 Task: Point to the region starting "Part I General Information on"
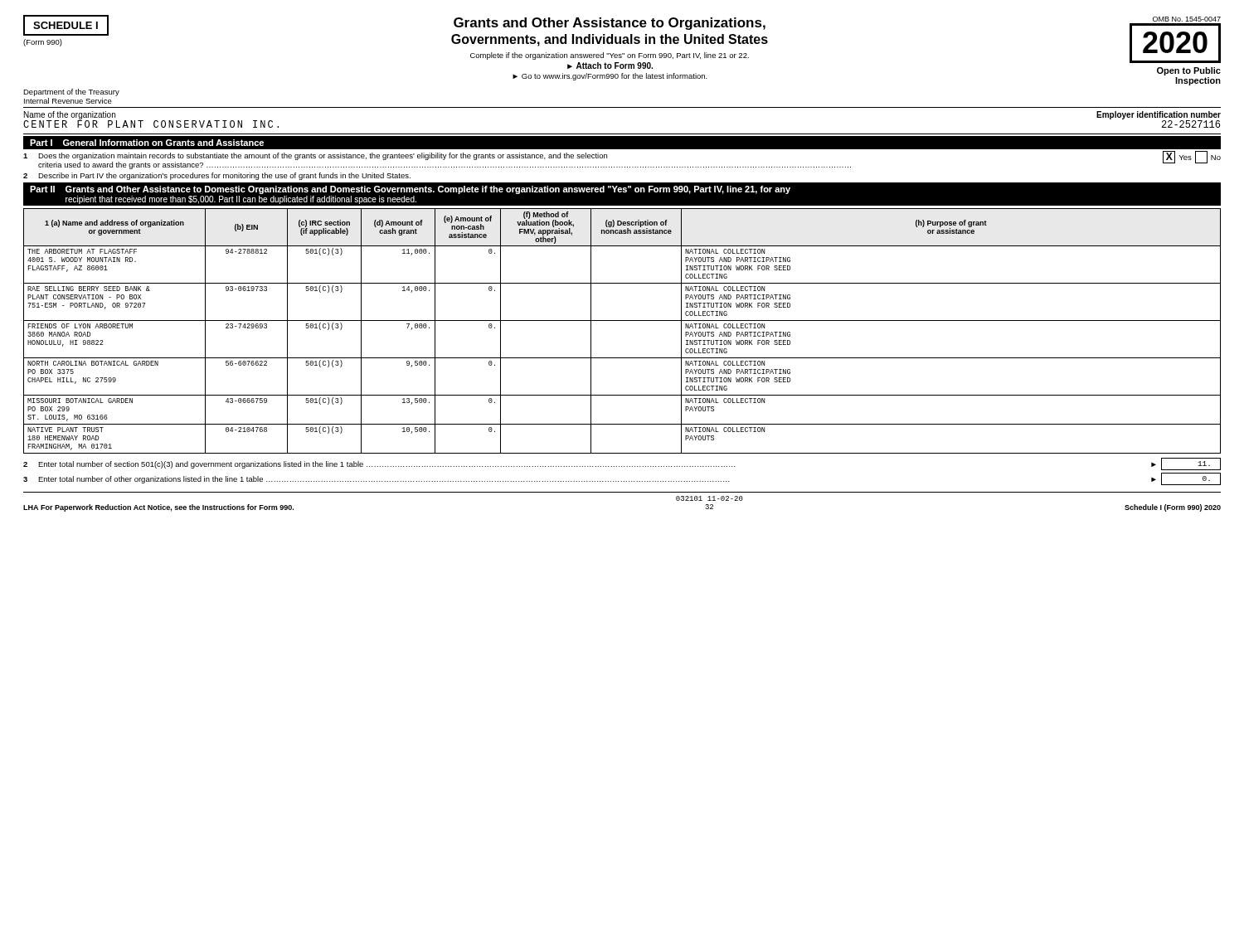[x=147, y=142]
